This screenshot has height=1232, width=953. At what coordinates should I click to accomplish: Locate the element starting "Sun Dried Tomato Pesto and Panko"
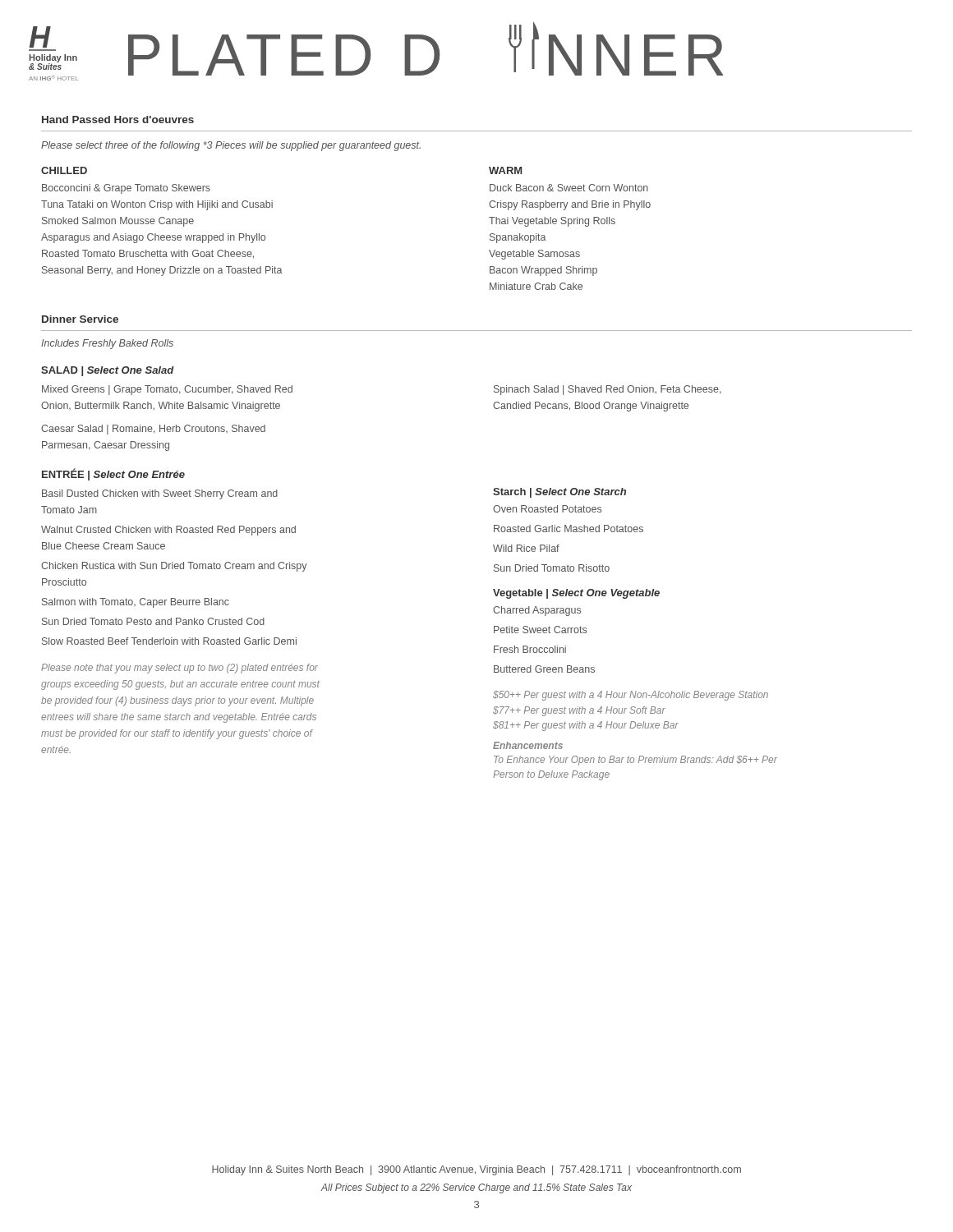coord(153,622)
